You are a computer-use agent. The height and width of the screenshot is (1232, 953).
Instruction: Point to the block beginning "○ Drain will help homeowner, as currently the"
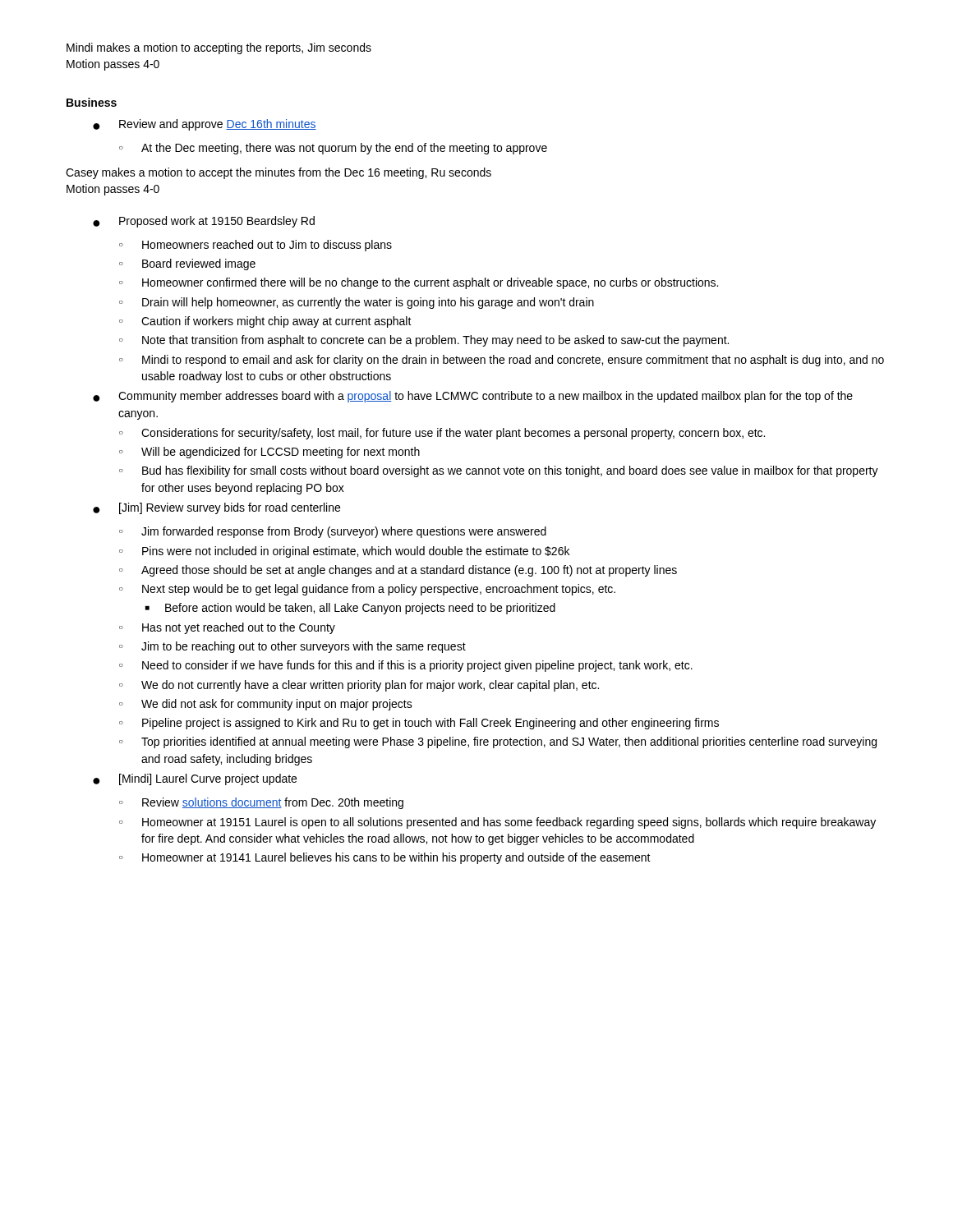tap(503, 302)
